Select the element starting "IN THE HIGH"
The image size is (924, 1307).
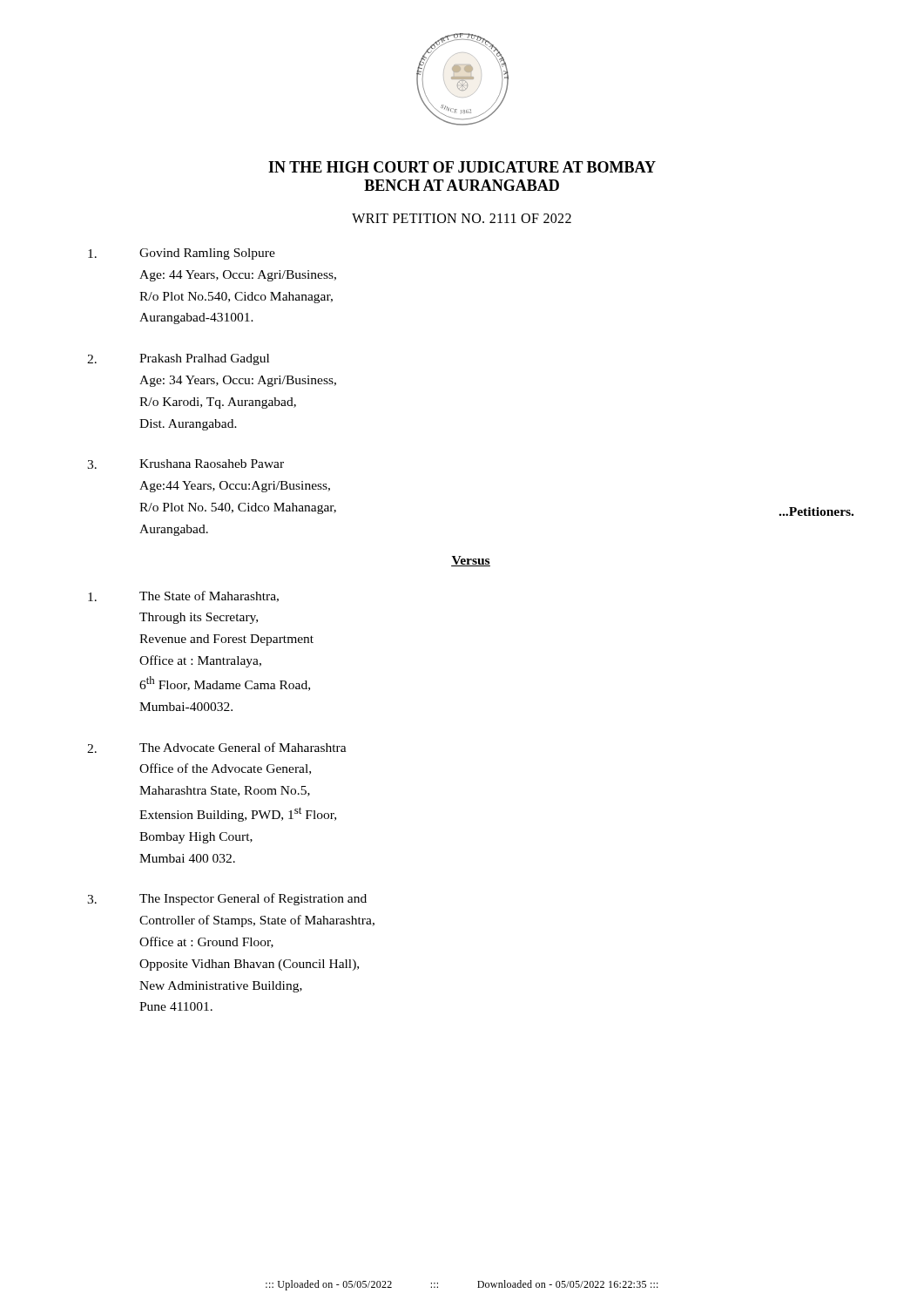pos(462,176)
